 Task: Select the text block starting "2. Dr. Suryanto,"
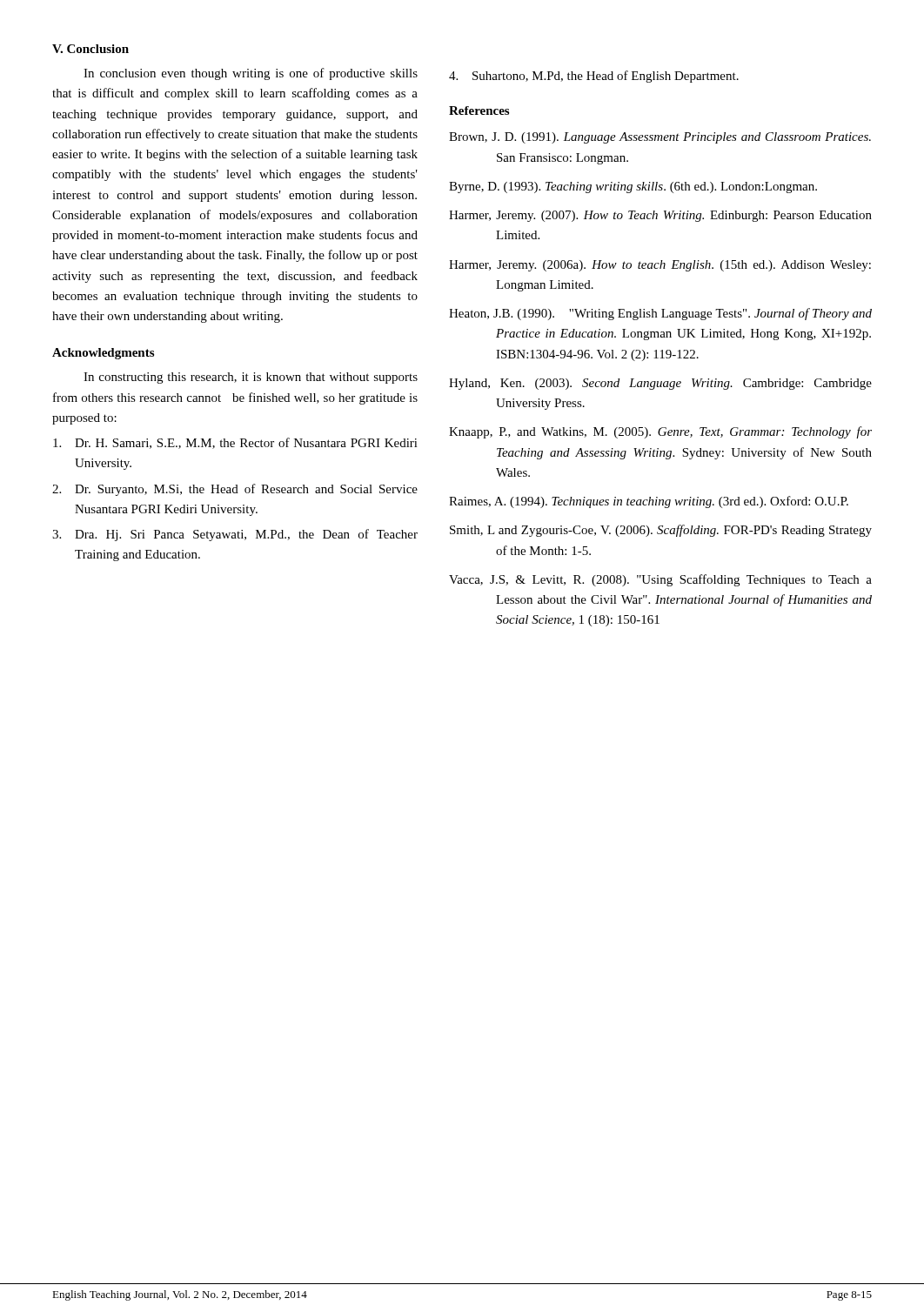(x=235, y=499)
